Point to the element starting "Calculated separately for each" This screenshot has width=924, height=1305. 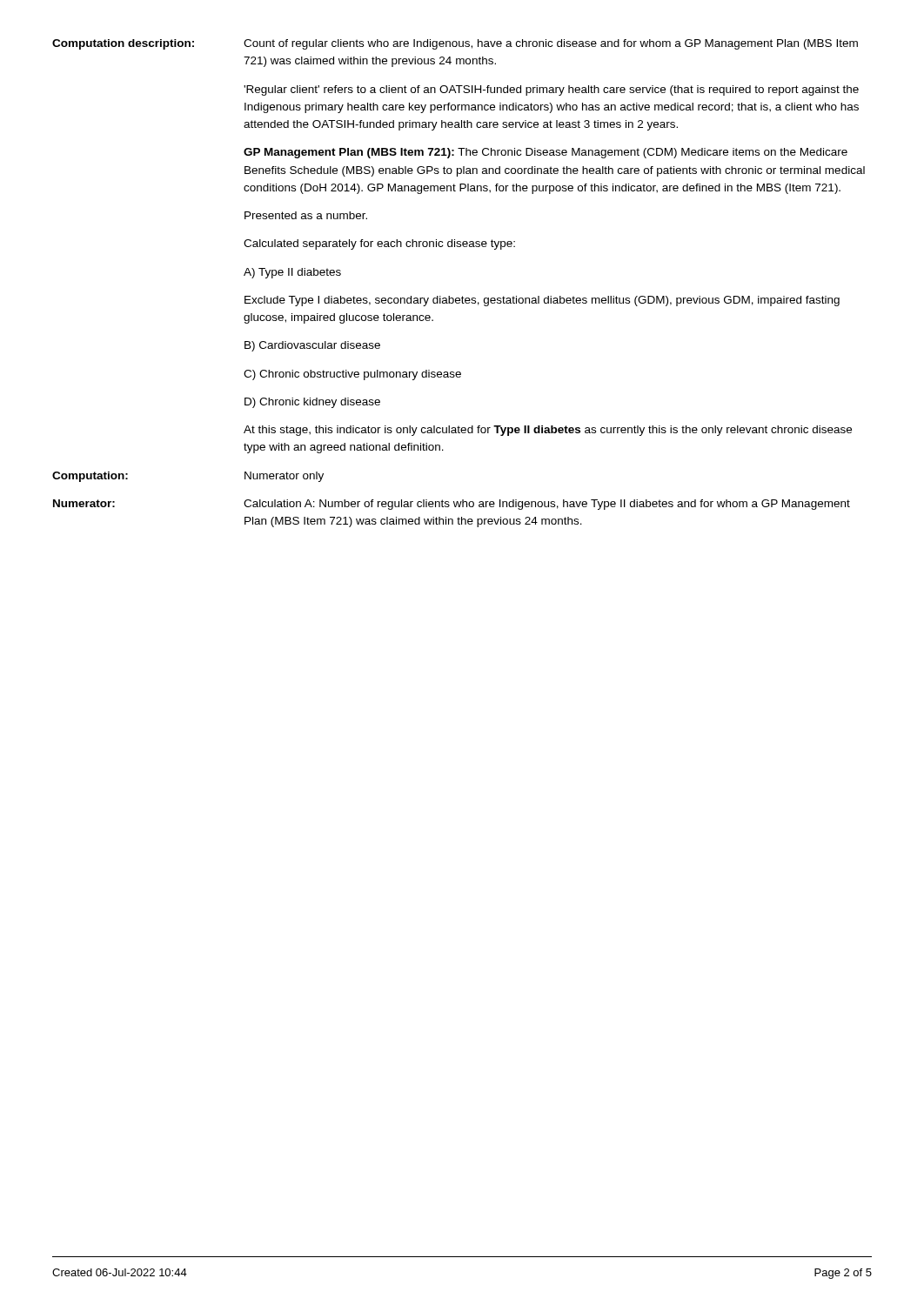[379, 244]
